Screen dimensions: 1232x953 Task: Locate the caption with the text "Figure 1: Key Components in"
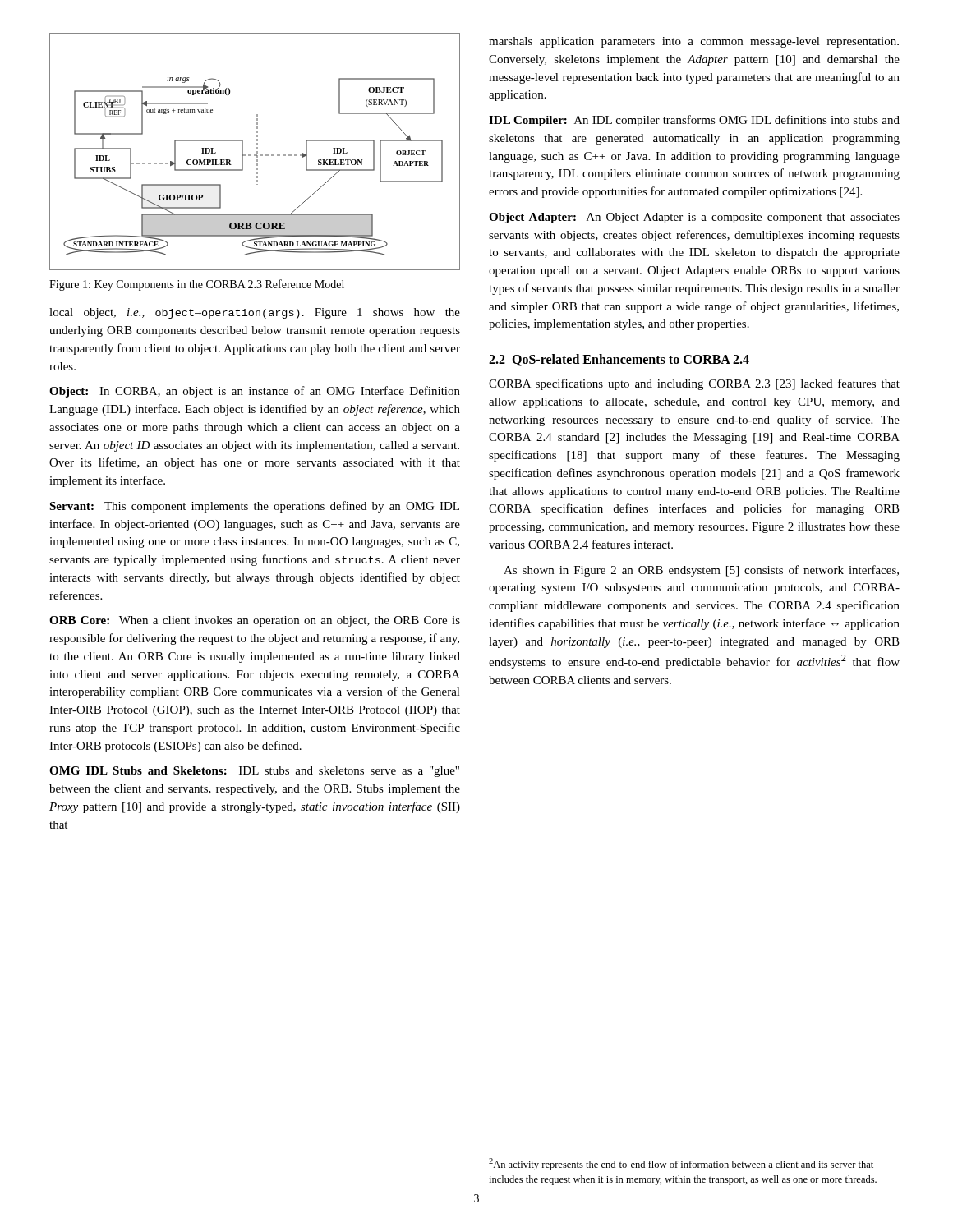(197, 284)
